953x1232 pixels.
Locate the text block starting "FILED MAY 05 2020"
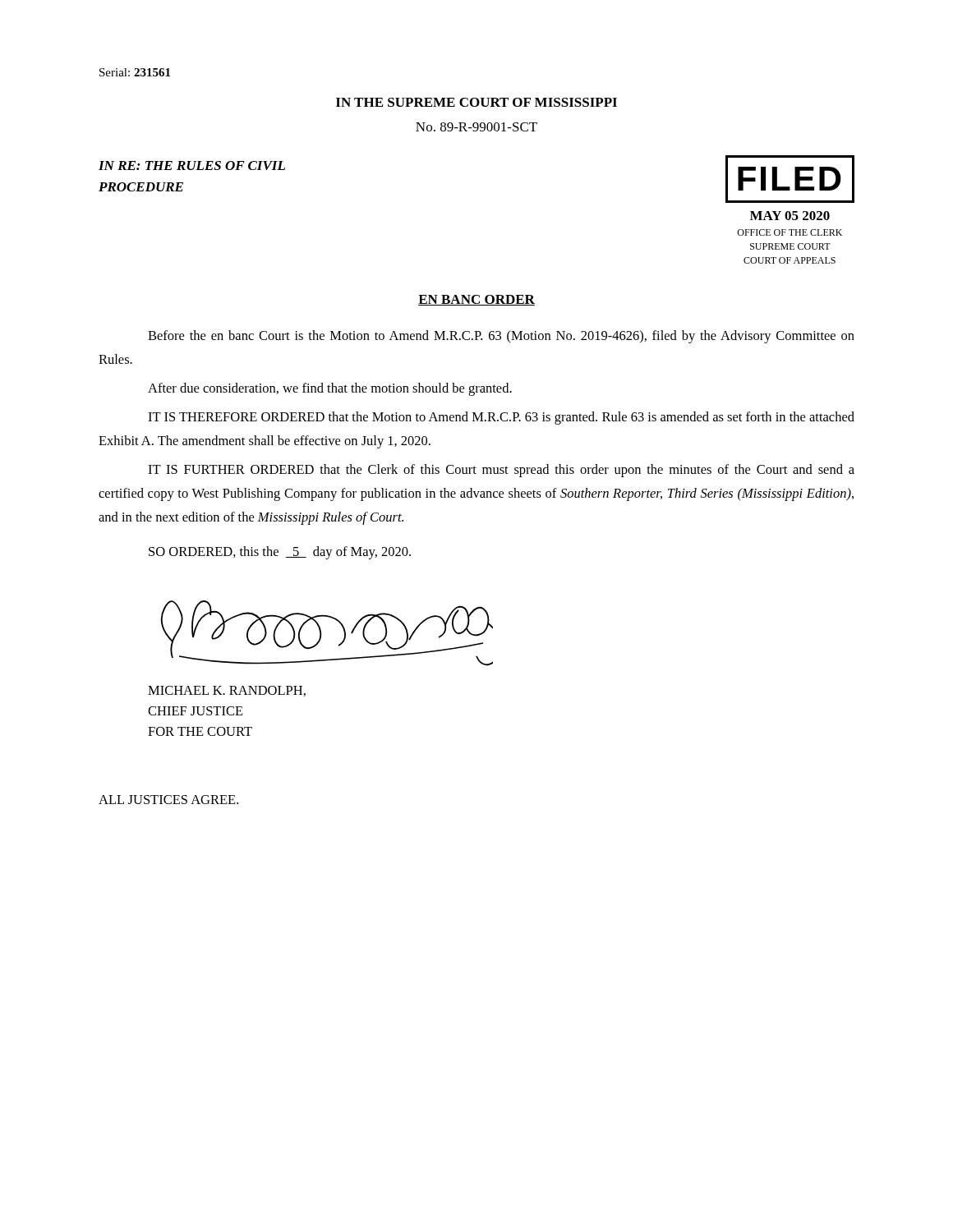(x=790, y=211)
